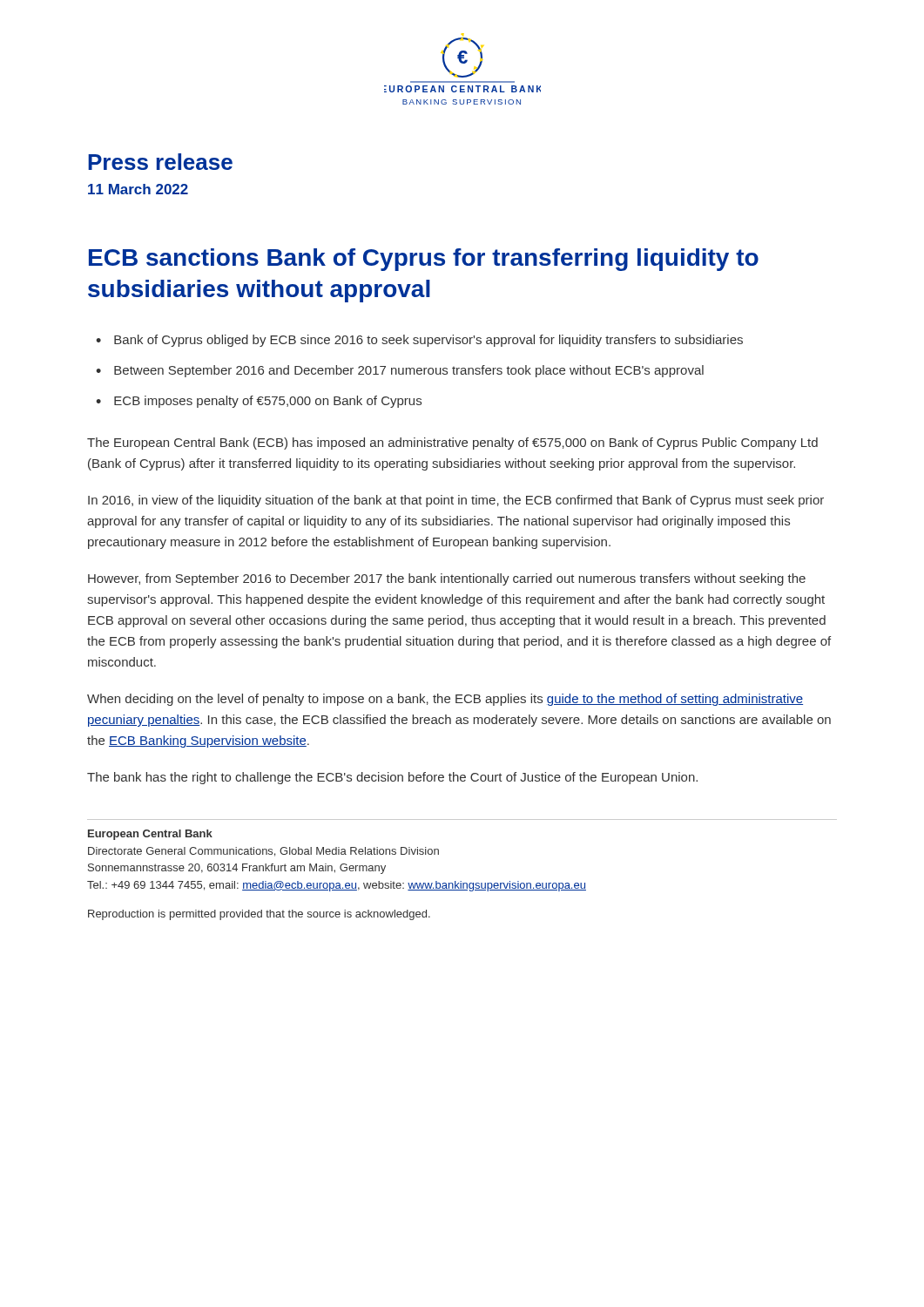Point to the region starting "The bank has the right to challenge"
This screenshot has height=1307, width=924.
[x=393, y=777]
